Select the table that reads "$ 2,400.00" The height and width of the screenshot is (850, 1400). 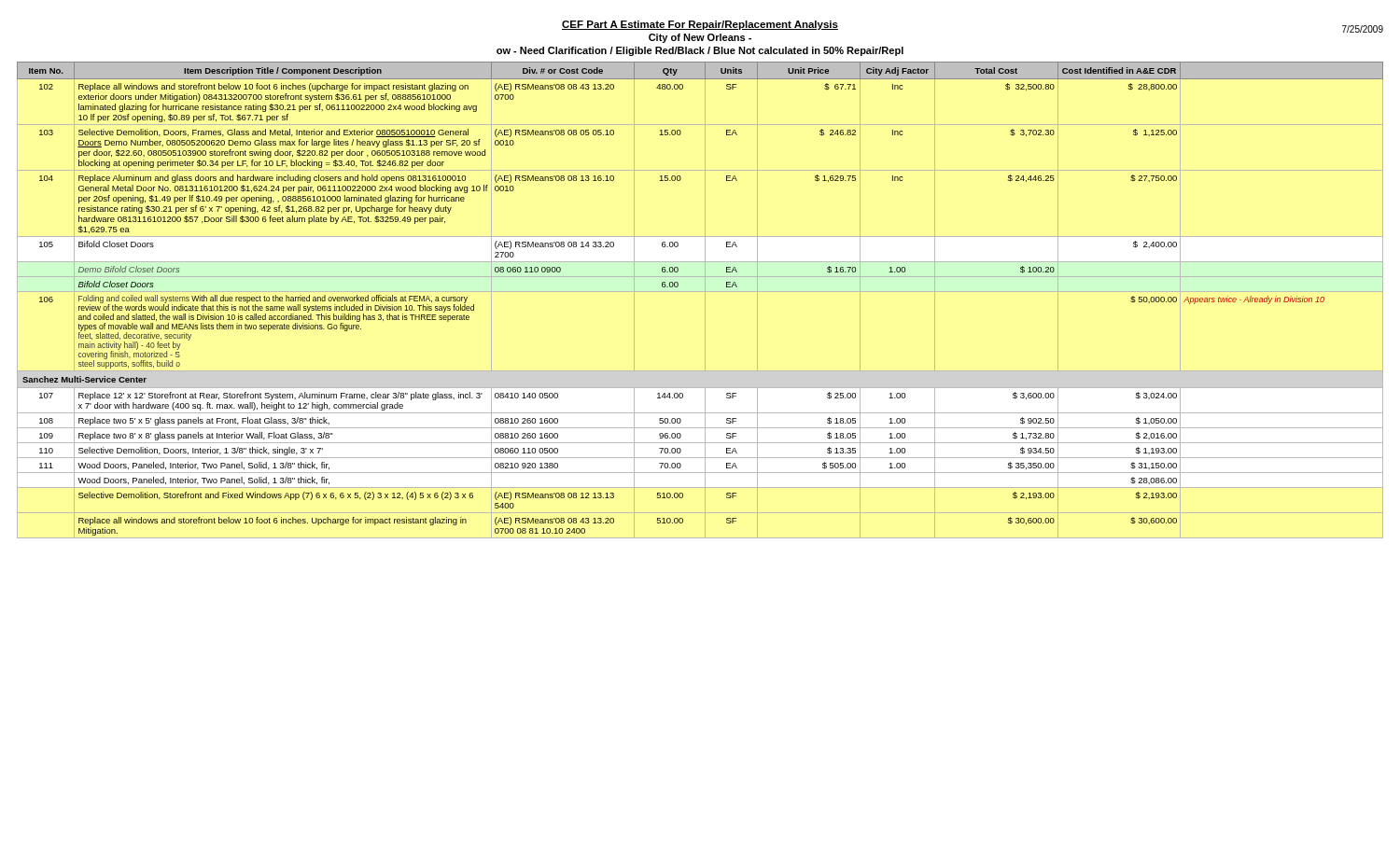700,300
